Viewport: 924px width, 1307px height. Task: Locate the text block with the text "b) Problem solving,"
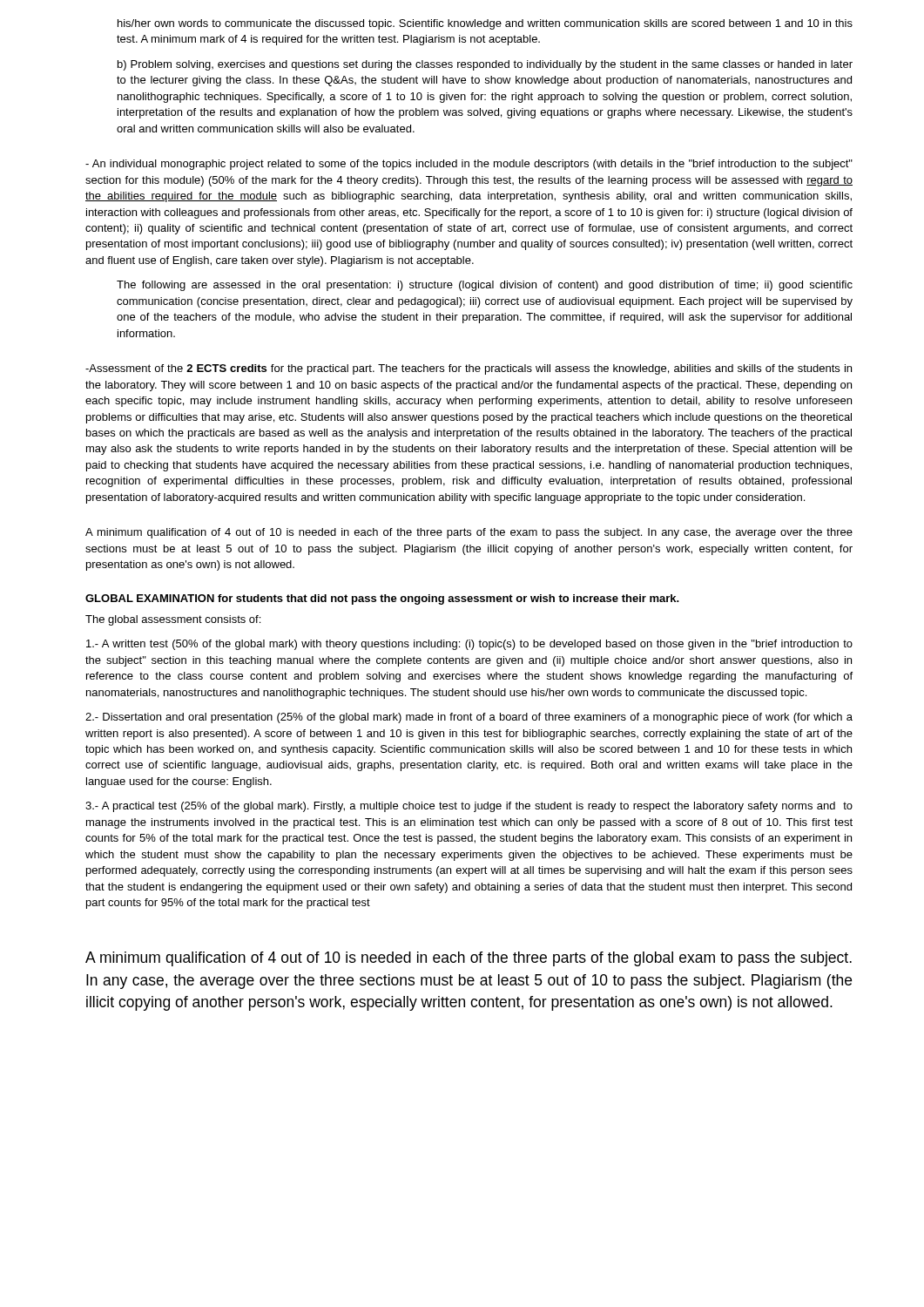[485, 96]
